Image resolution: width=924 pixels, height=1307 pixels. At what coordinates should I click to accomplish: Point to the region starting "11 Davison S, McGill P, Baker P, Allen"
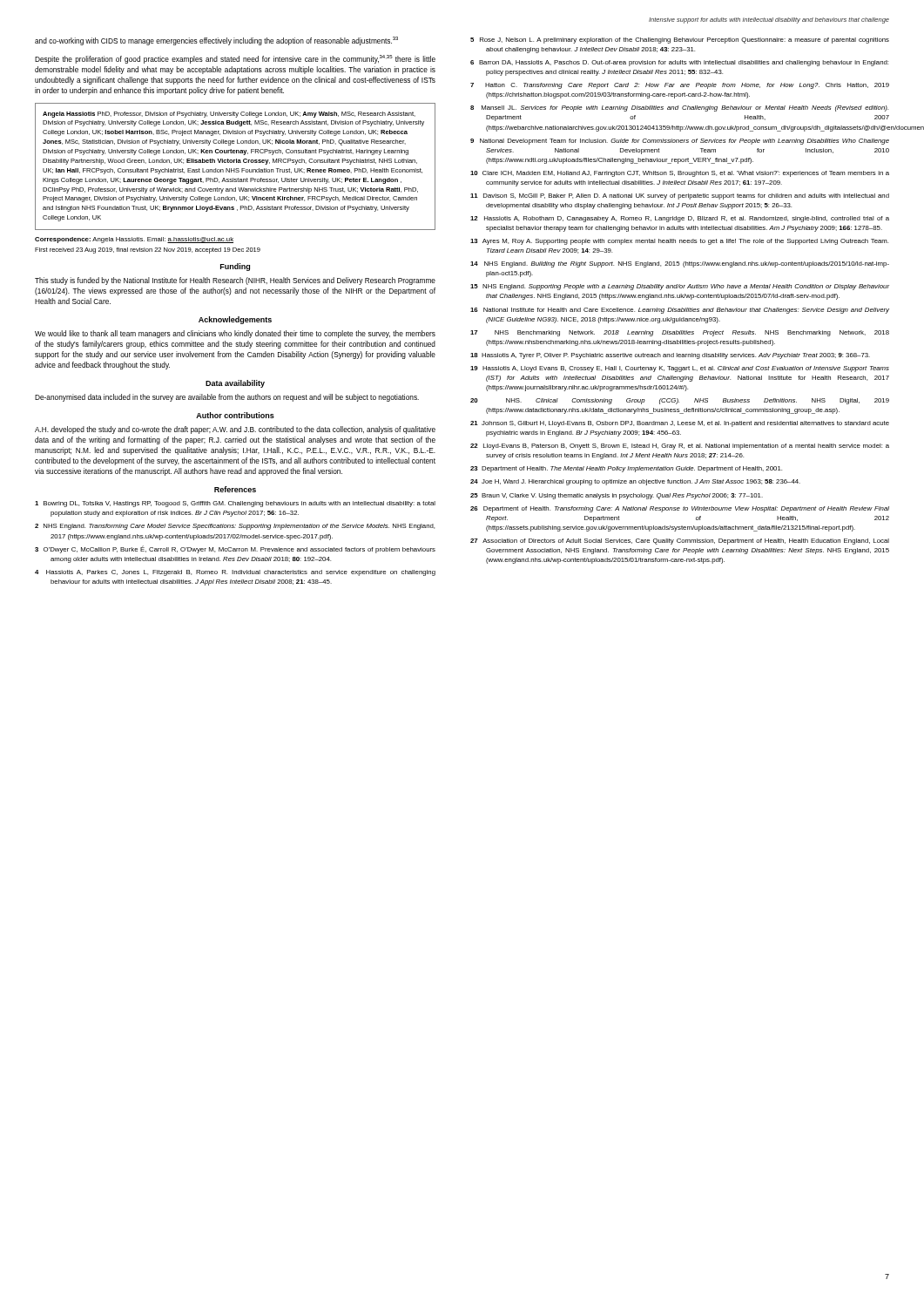[x=680, y=200]
